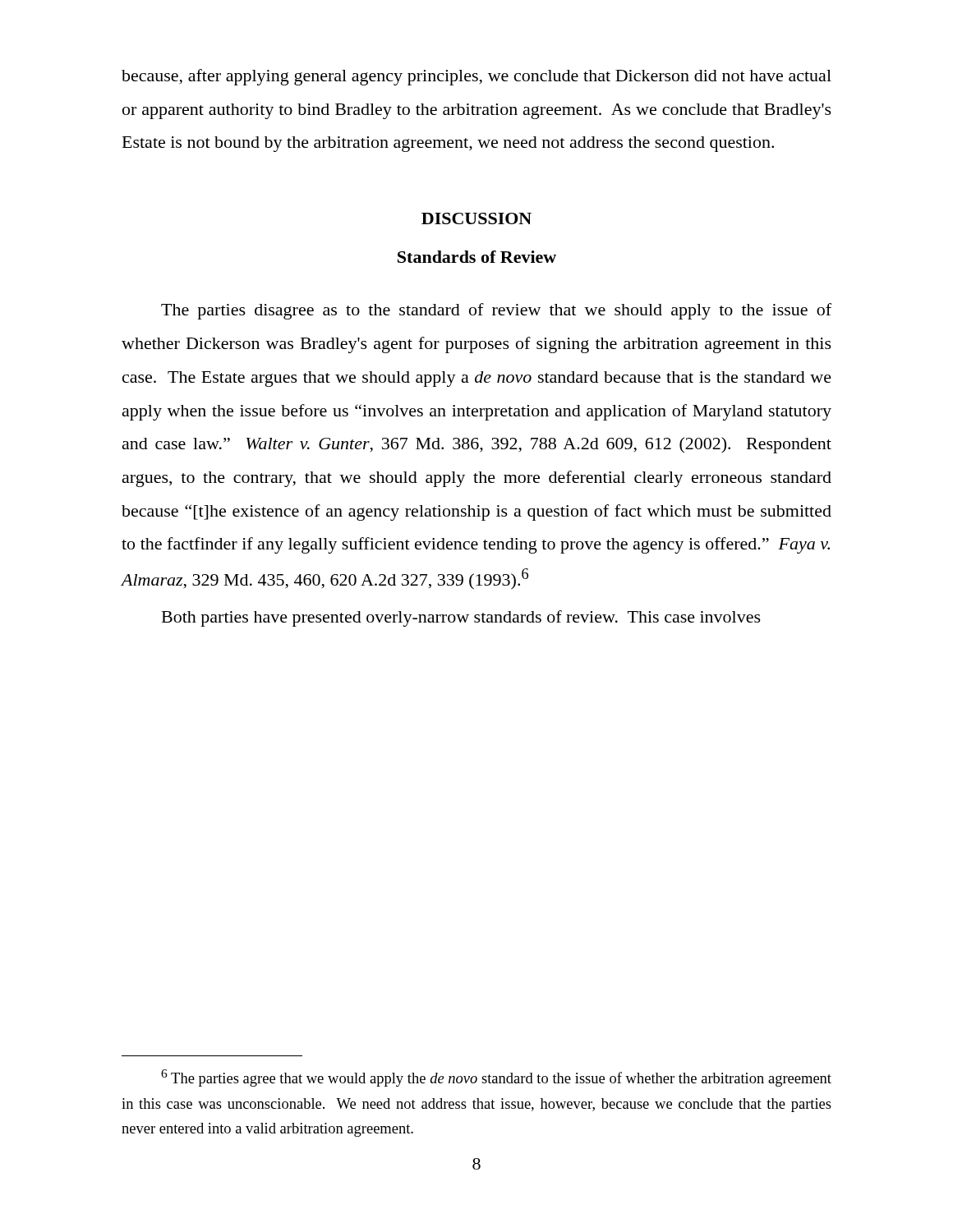Image resolution: width=953 pixels, height=1232 pixels.
Task: Point to the block beginning "The parties disagree as"
Action: click(x=476, y=445)
